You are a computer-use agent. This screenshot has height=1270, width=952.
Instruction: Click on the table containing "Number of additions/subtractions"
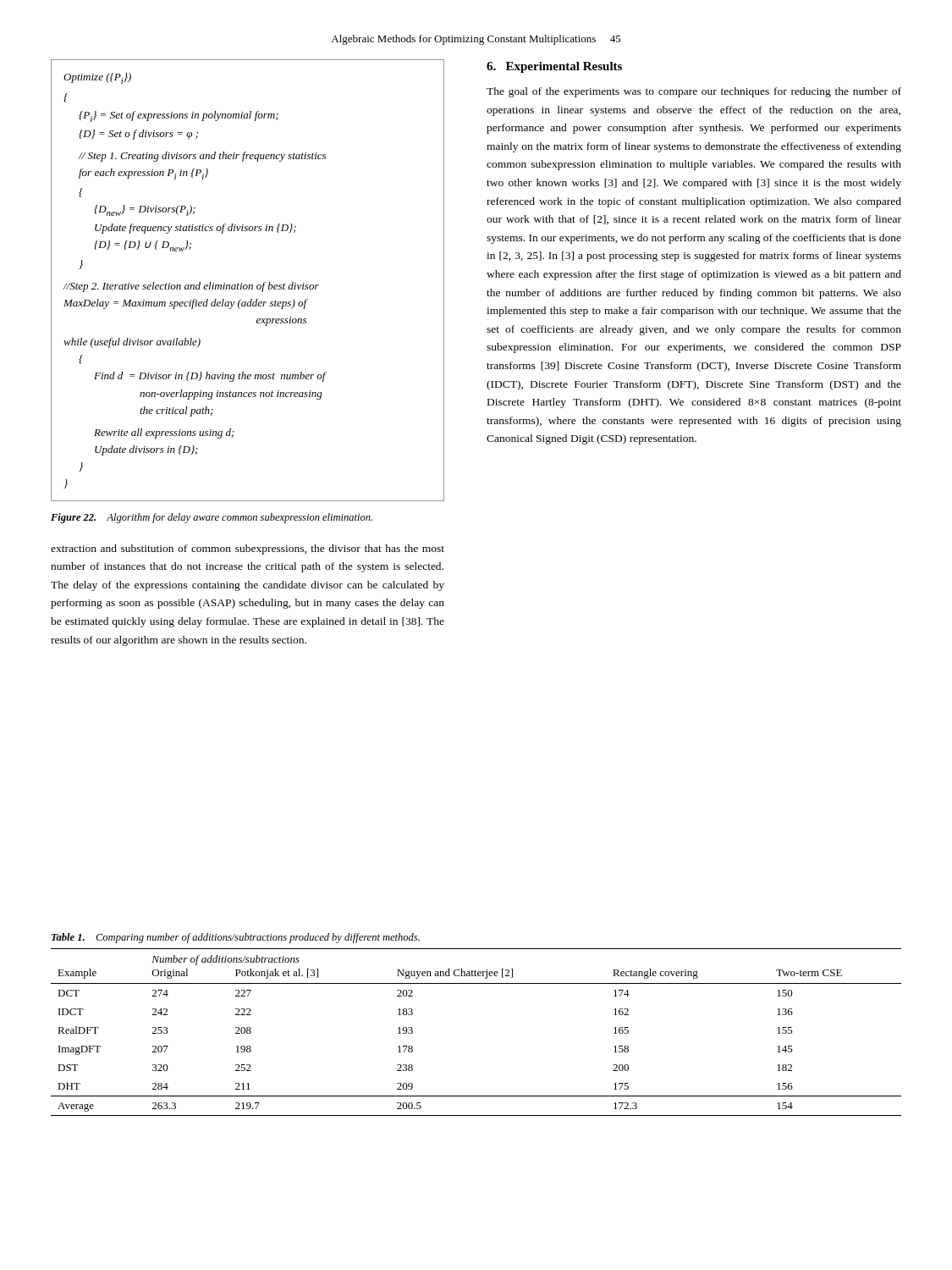click(x=476, y=1032)
